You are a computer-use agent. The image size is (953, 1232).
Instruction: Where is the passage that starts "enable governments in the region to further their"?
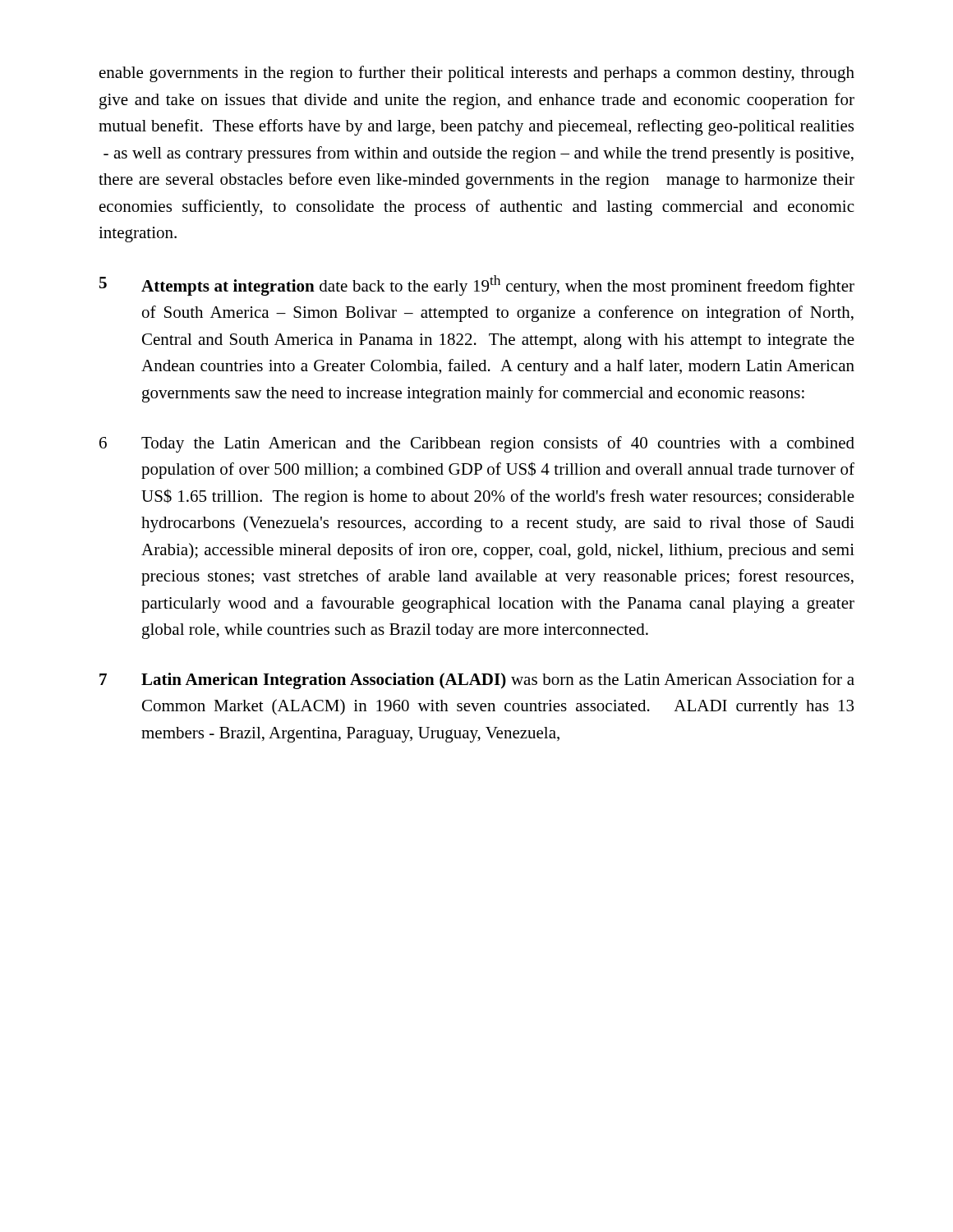476,153
